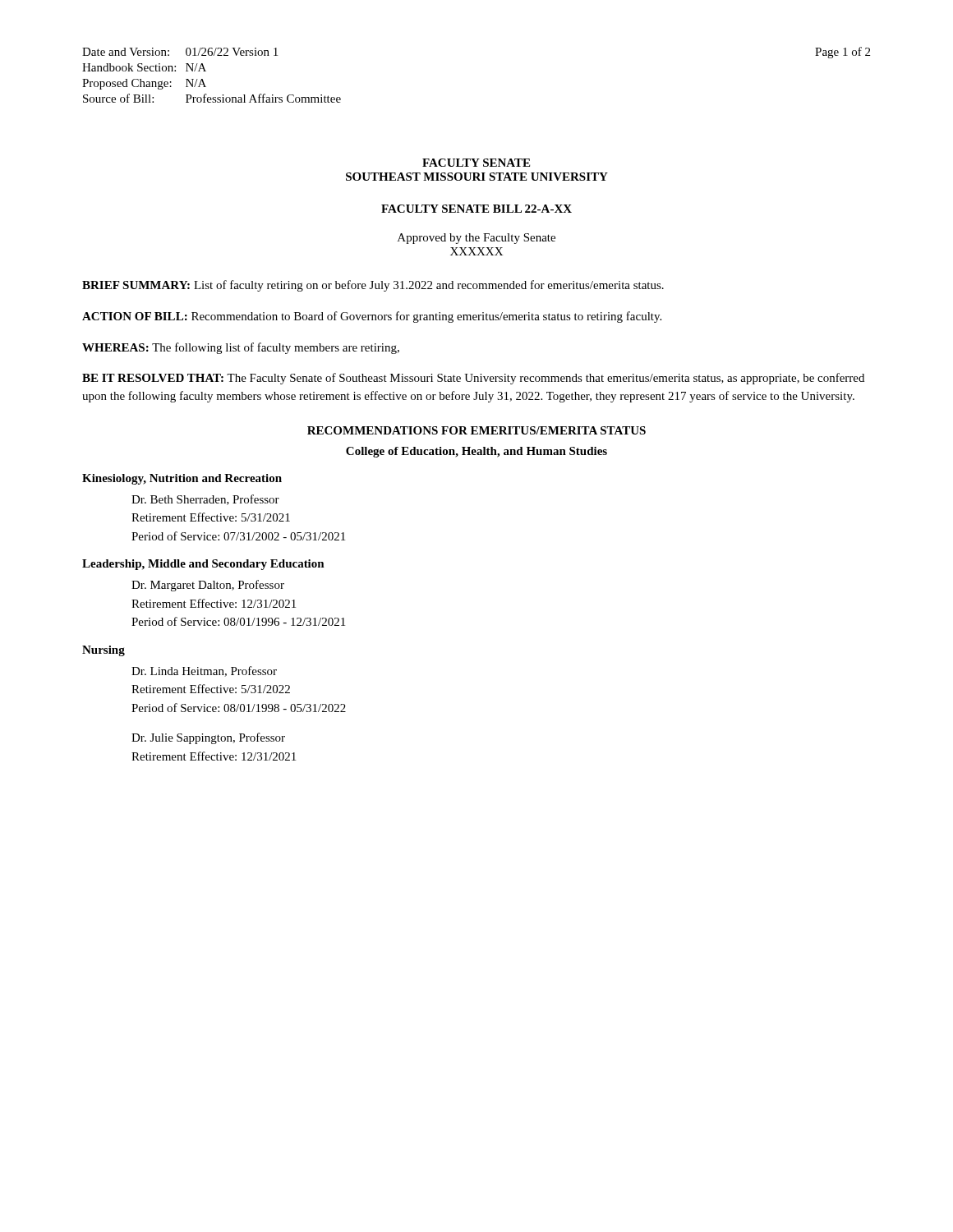Locate the text "Kinesiology, Nutrition and Recreation"

182,478
